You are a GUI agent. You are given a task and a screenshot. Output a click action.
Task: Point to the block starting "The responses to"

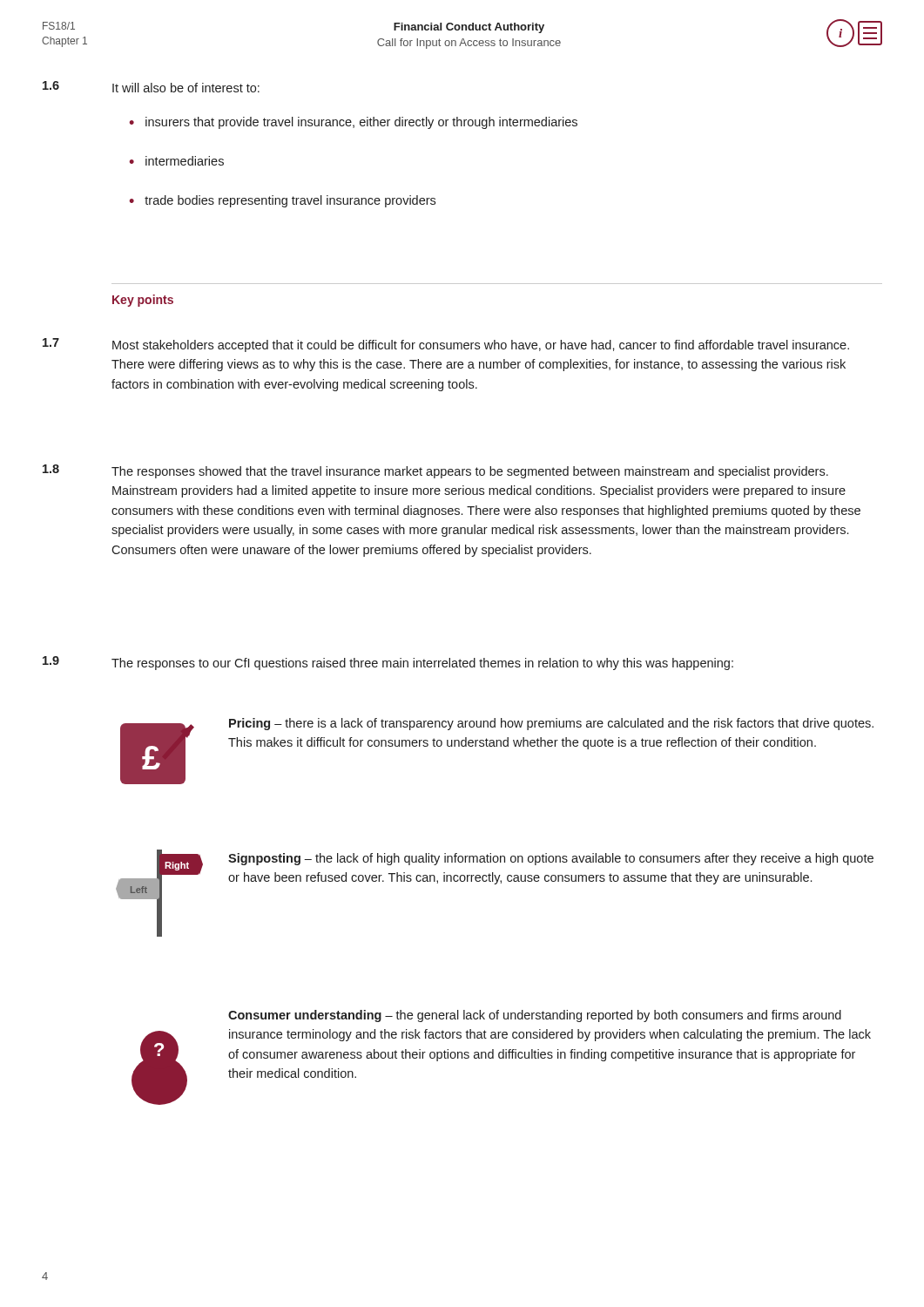point(423,663)
